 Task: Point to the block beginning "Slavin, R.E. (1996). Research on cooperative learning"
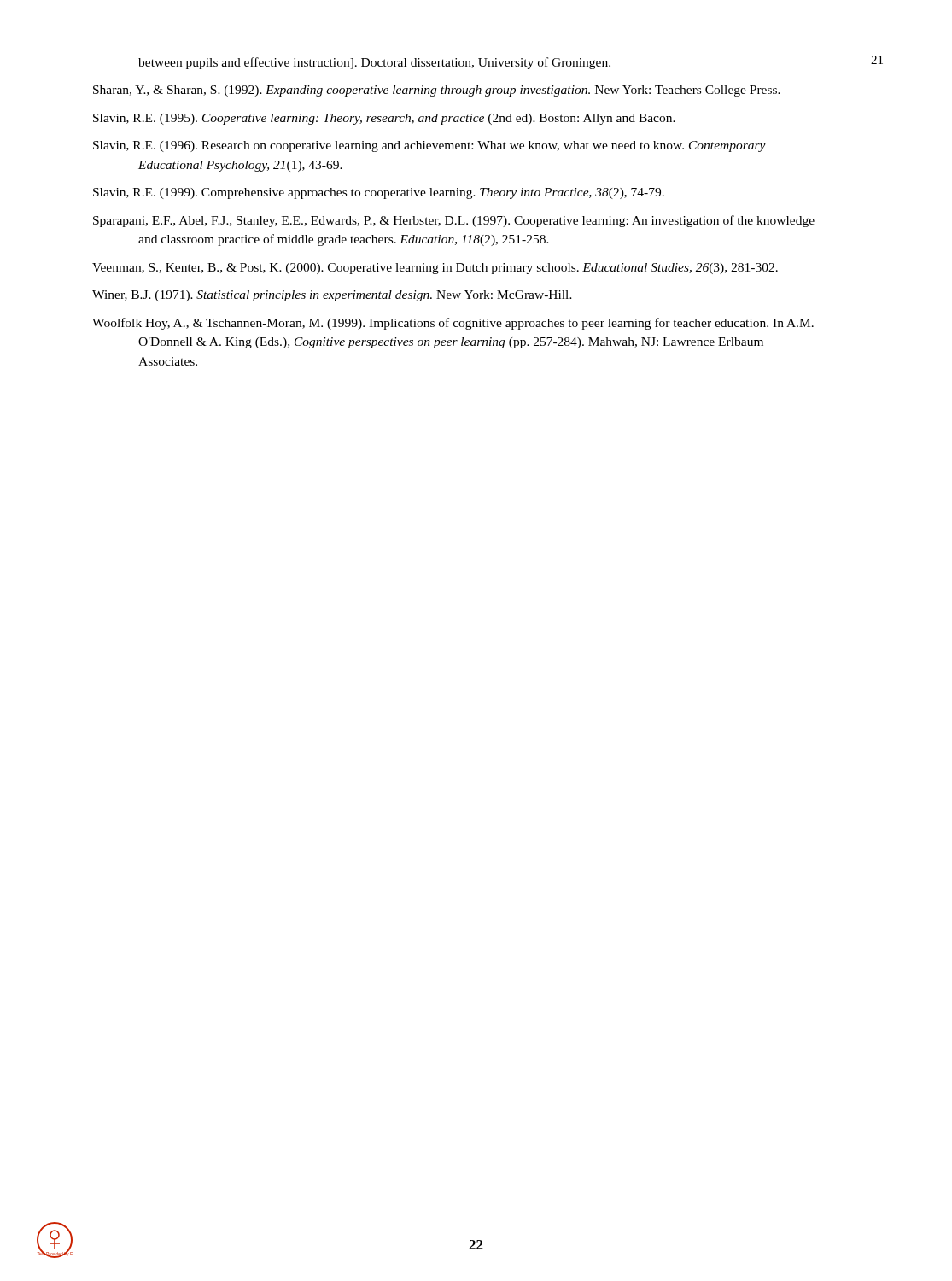(429, 155)
